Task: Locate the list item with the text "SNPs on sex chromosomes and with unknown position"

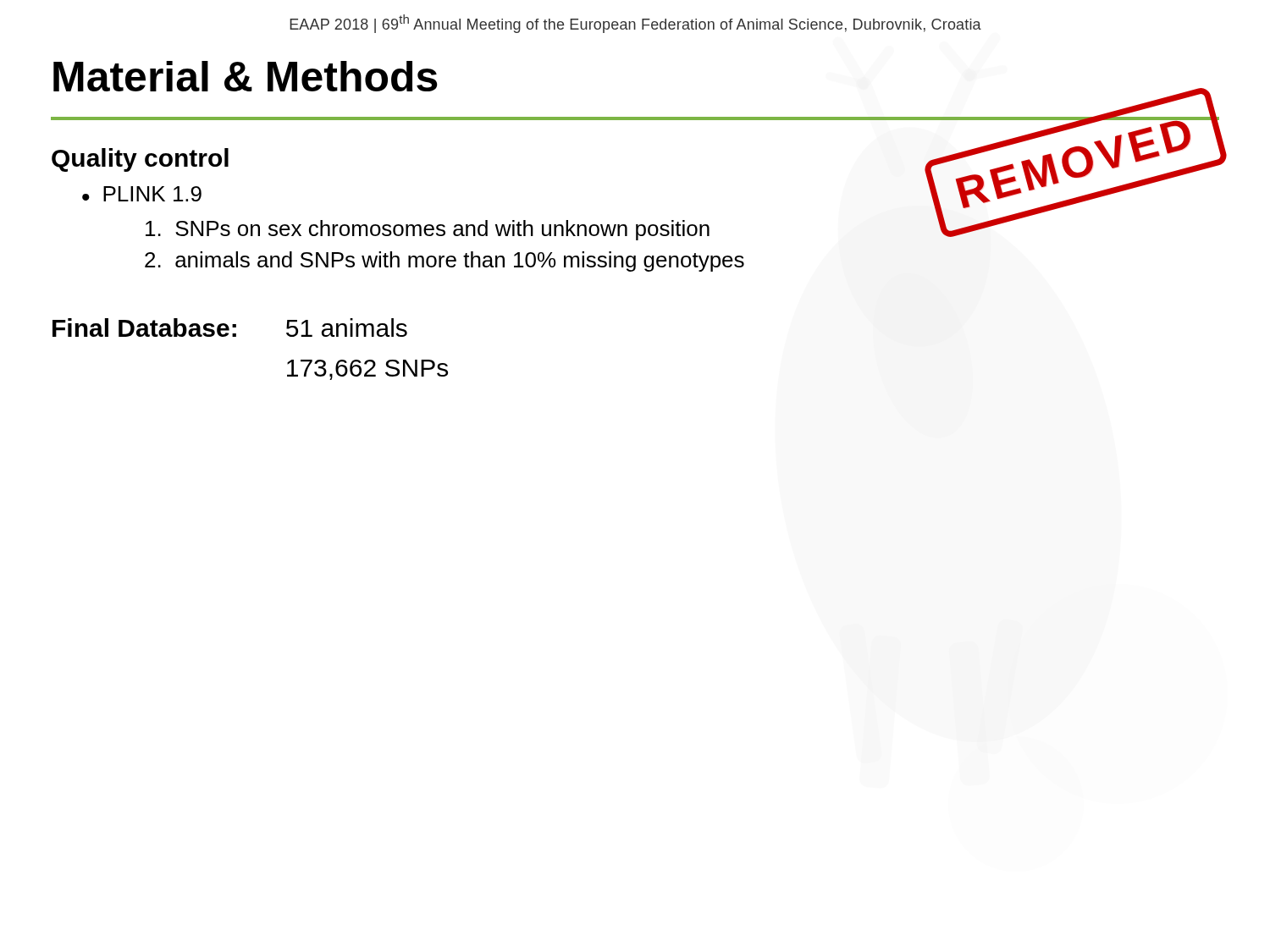Action: coord(427,228)
